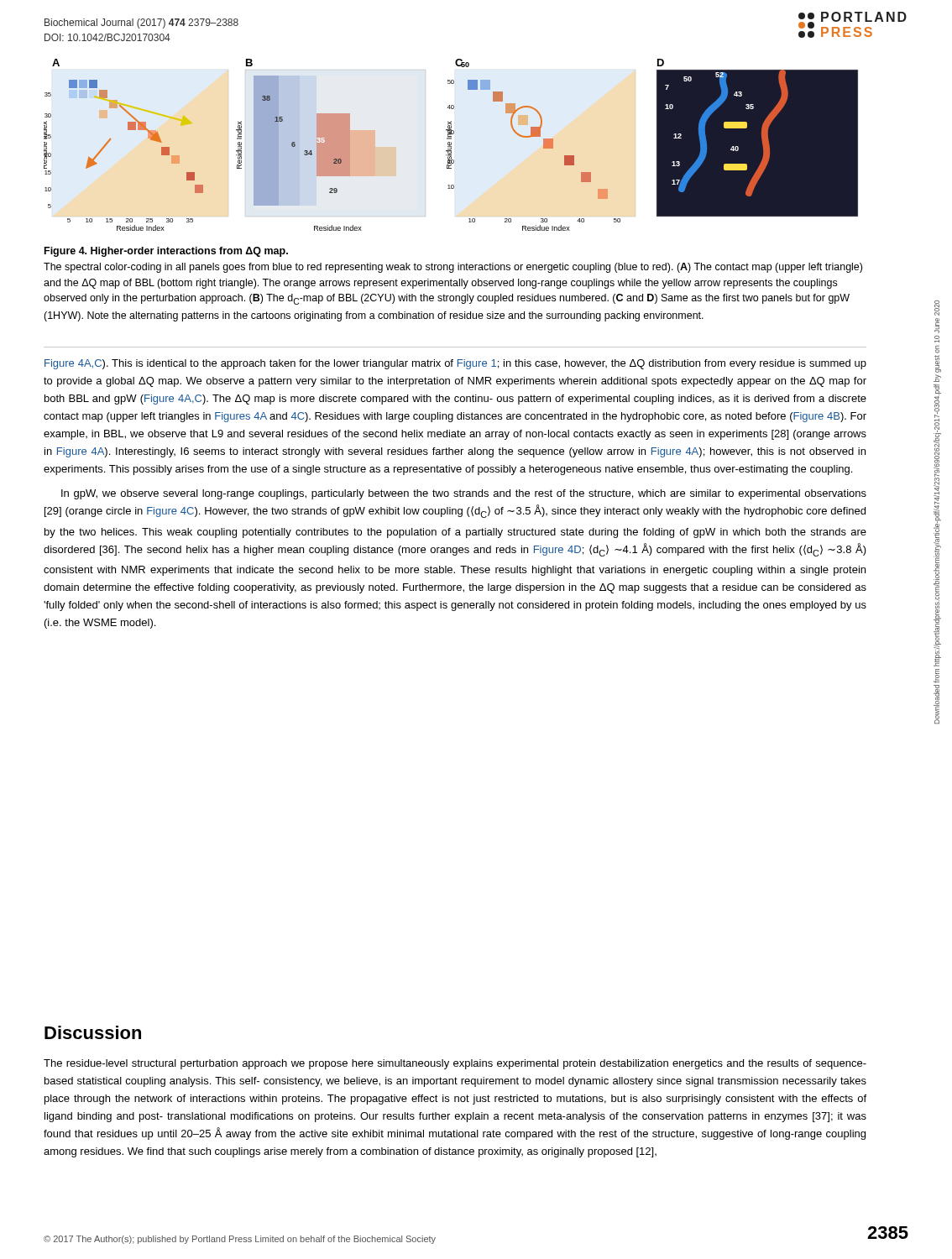952x1259 pixels.
Task: Click on the text starting "Figure 4A,C). This"
Action: (455, 493)
